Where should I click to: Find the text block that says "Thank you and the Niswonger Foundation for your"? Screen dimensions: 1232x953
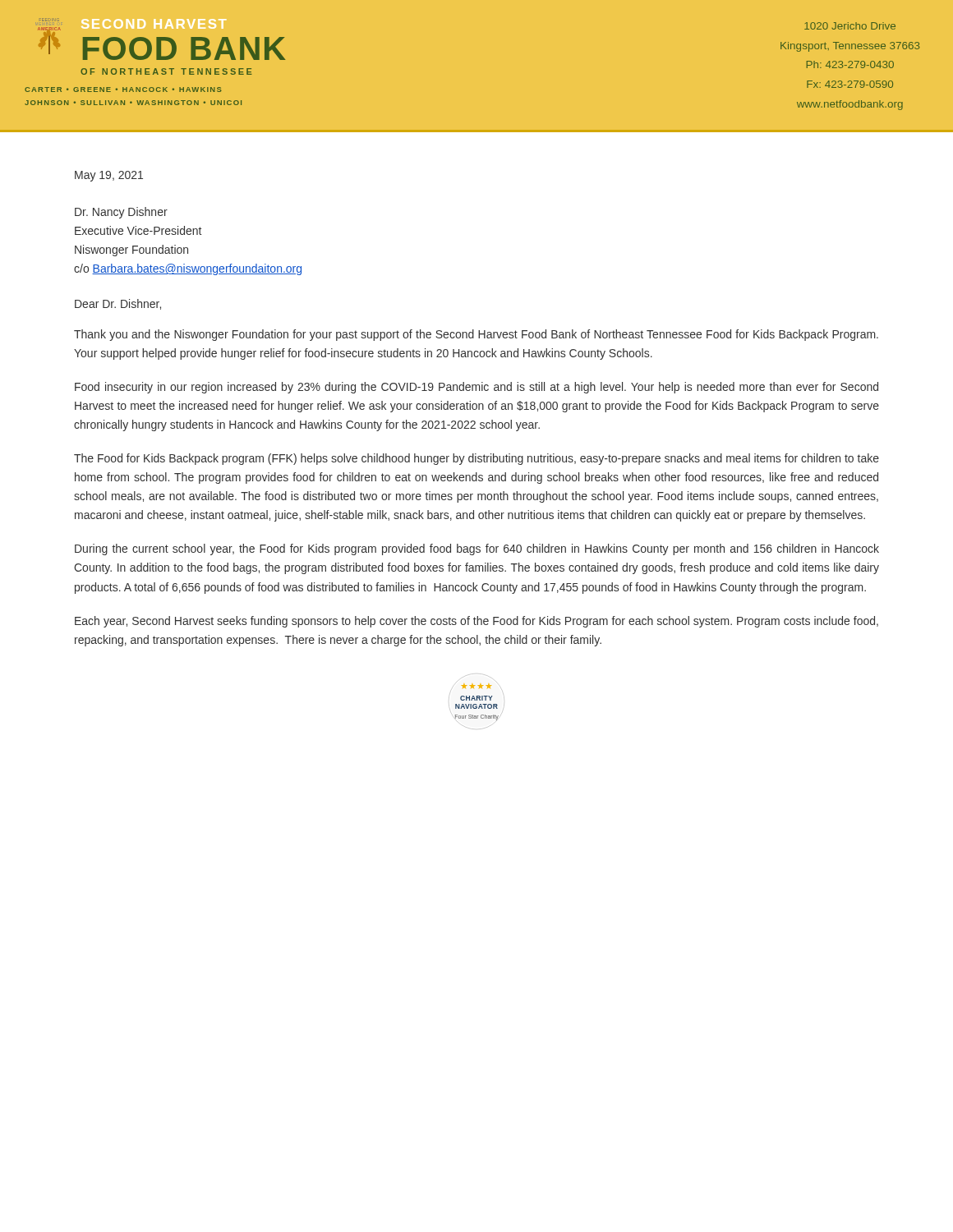tap(476, 343)
